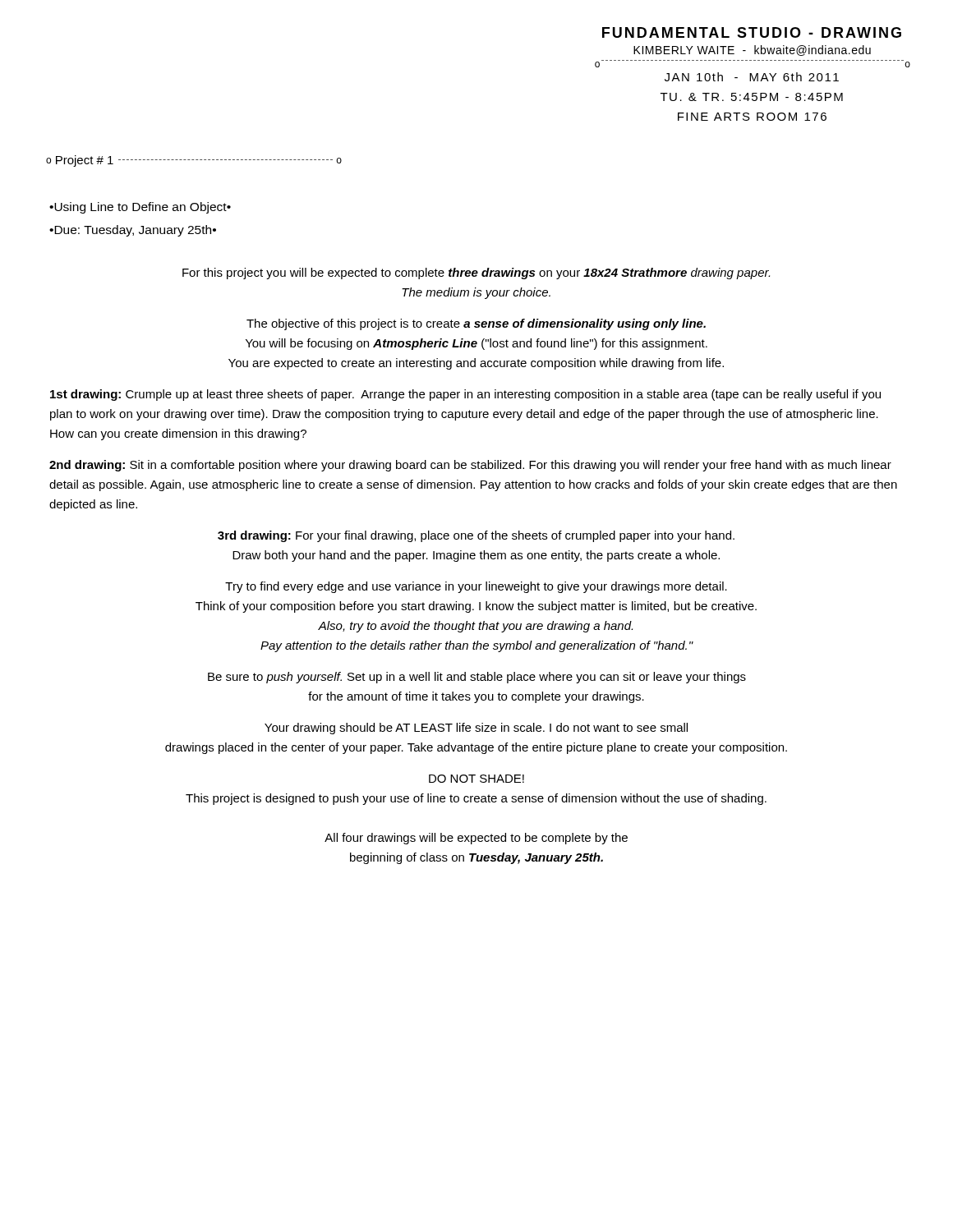Find the list item containing "•Due: Tuesday, January"

[x=133, y=230]
